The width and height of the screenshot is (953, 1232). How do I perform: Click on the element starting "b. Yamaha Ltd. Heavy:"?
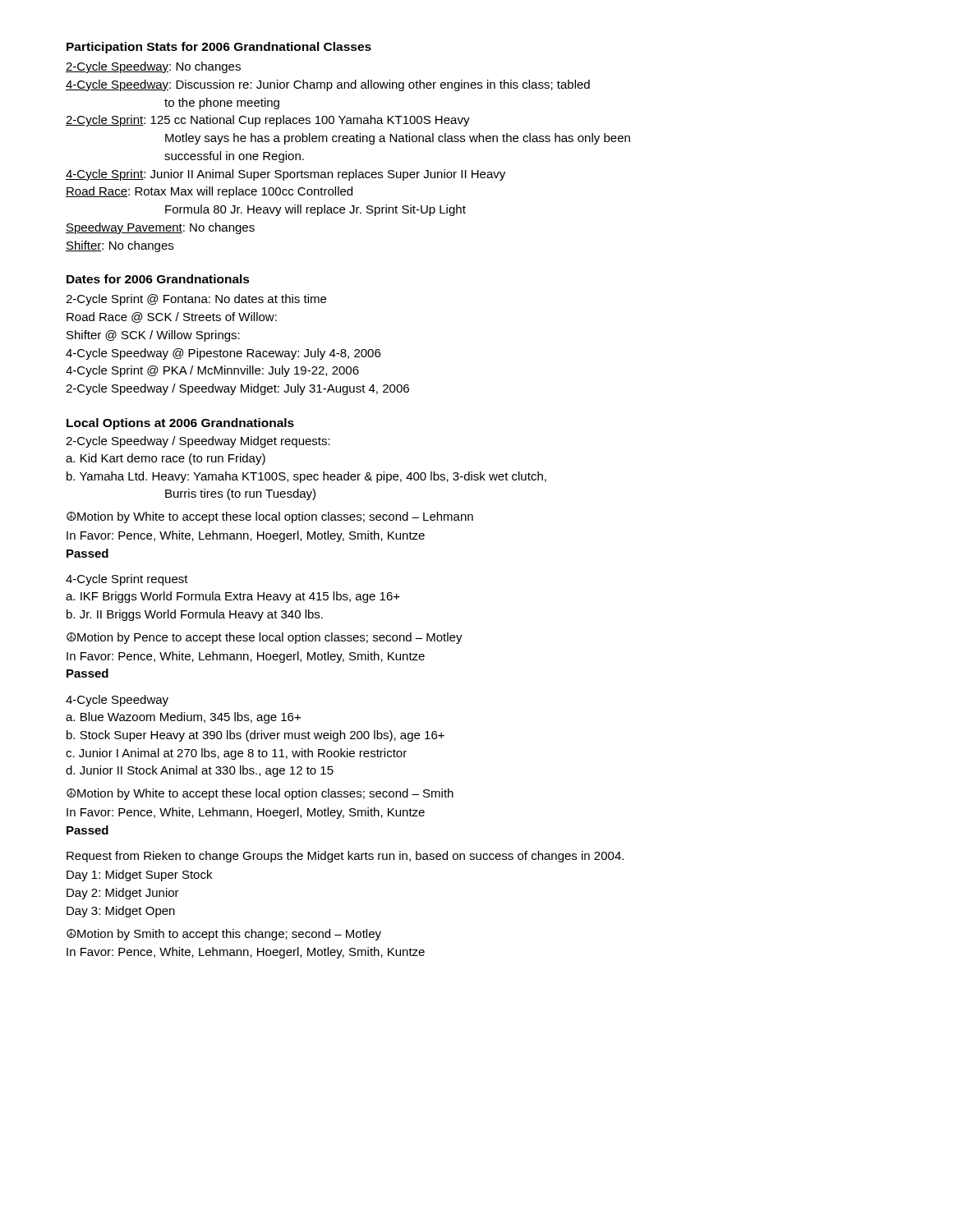476,486
